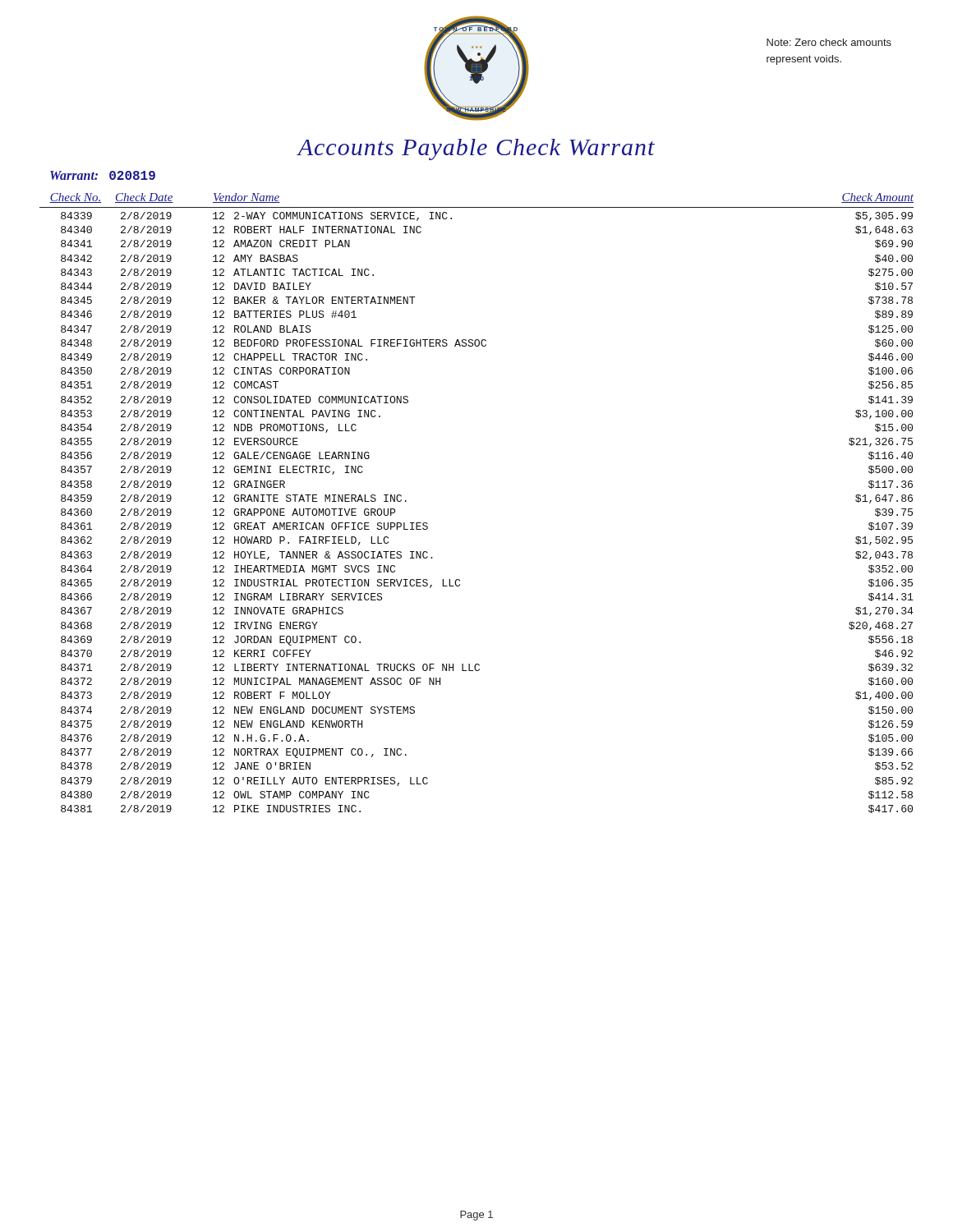The width and height of the screenshot is (953, 1232).
Task: Find the table that mentions "MUNICIPAL MANAGEMENT ASSOC OF NH"
Action: [x=476, y=693]
